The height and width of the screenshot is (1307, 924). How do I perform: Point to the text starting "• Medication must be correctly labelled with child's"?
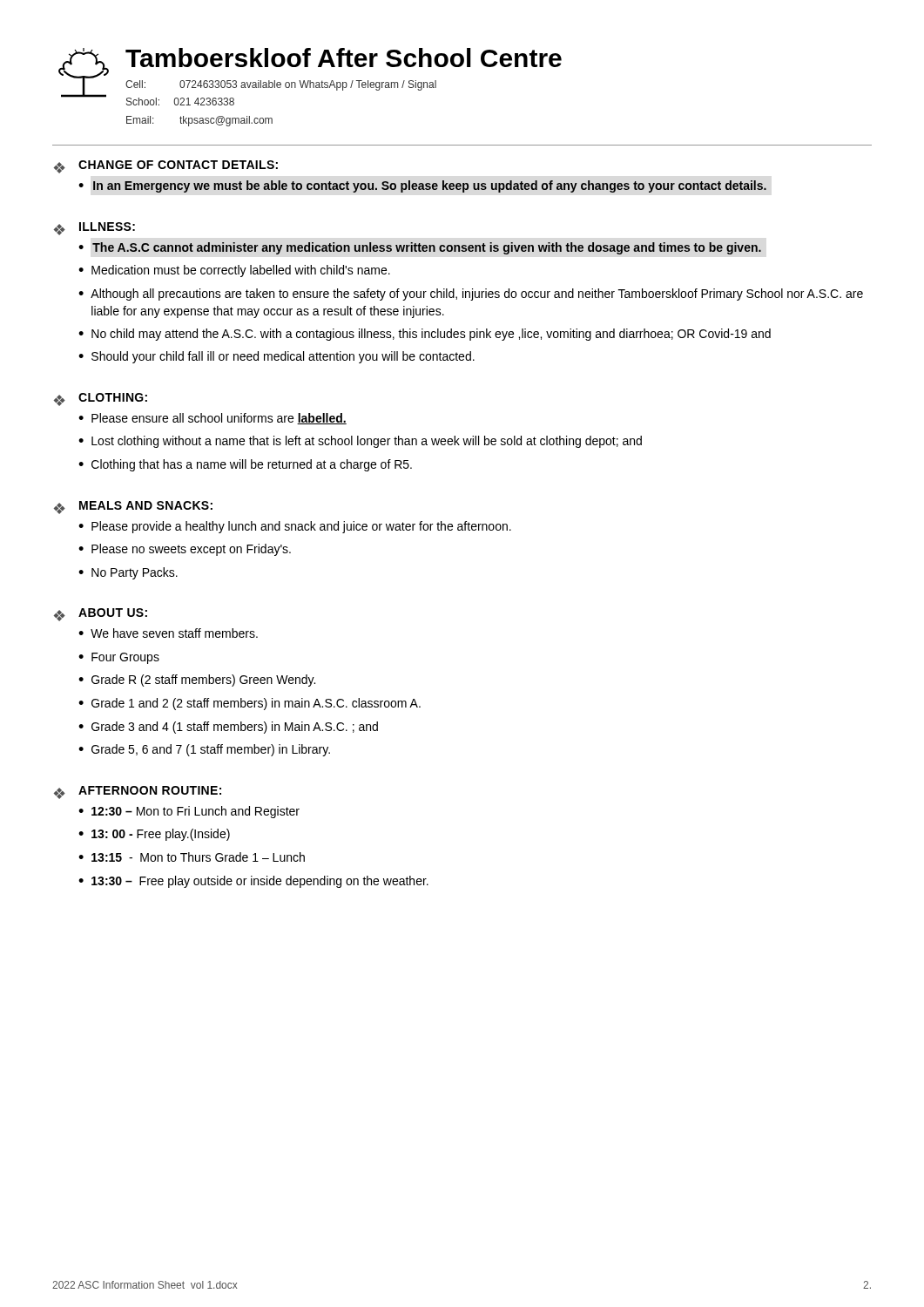(x=234, y=271)
